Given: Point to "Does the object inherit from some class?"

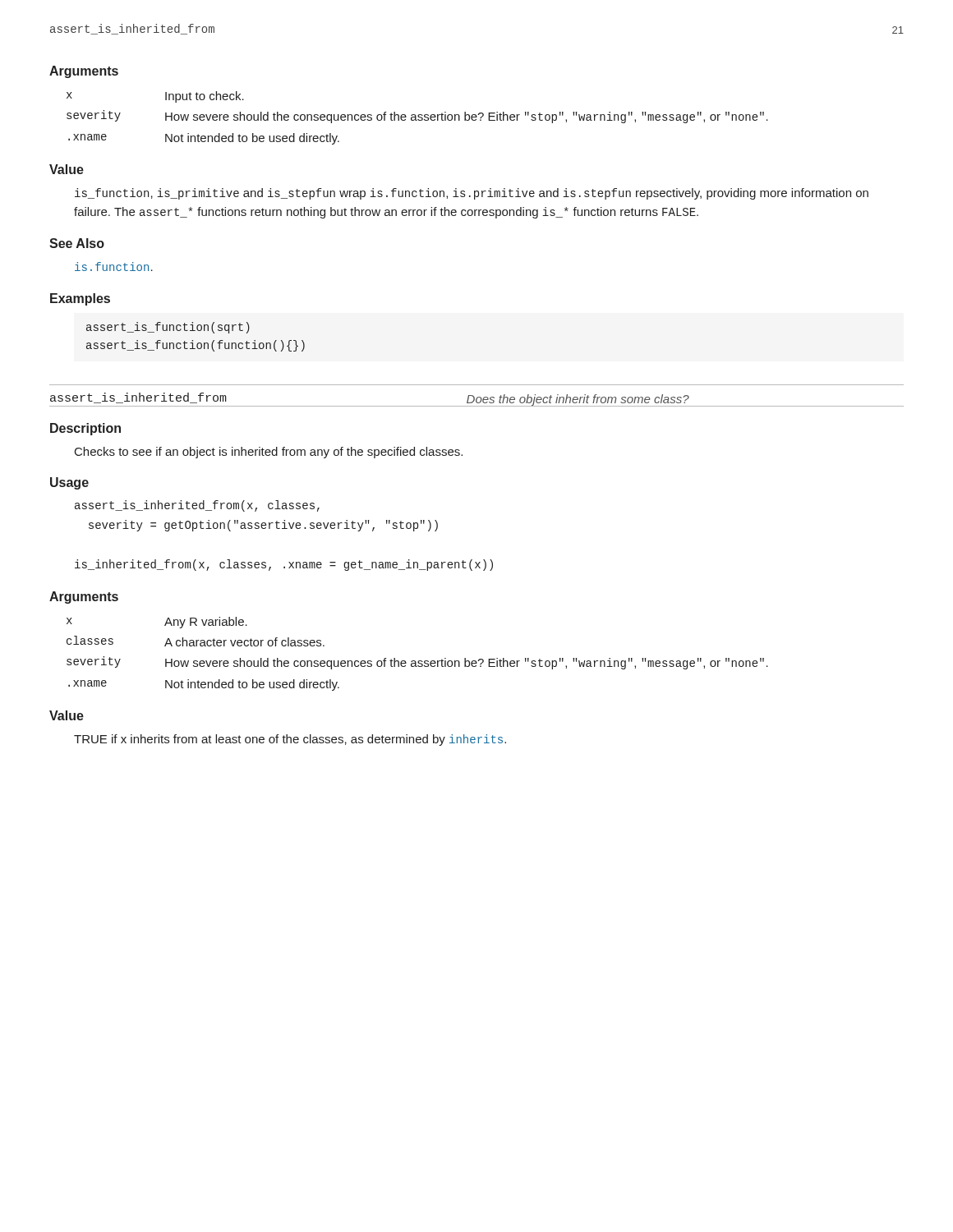Looking at the screenshot, I should [578, 399].
